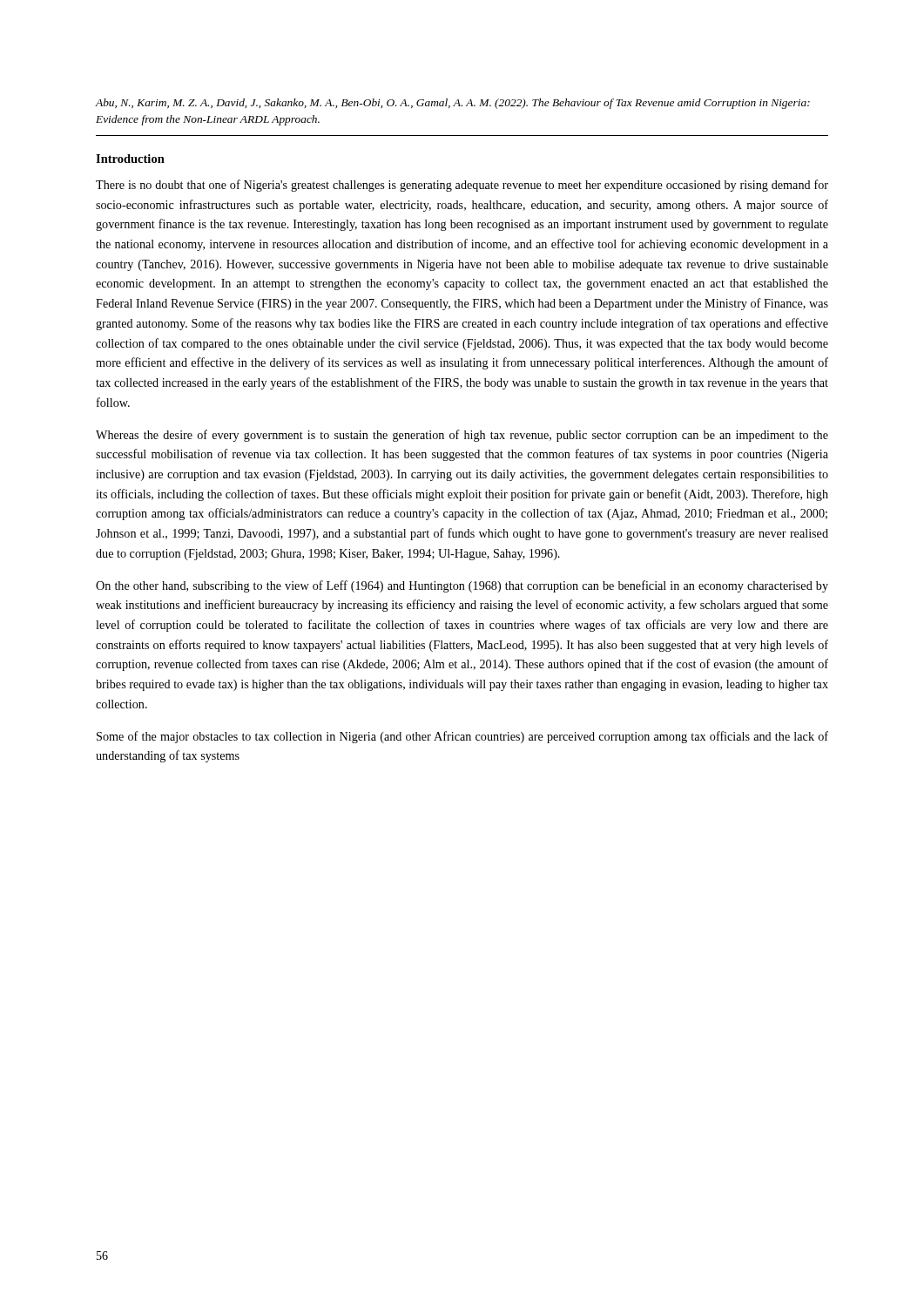Point to the region starting "Whereas the desire of every"
Image resolution: width=924 pixels, height=1307 pixels.
pos(462,494)
